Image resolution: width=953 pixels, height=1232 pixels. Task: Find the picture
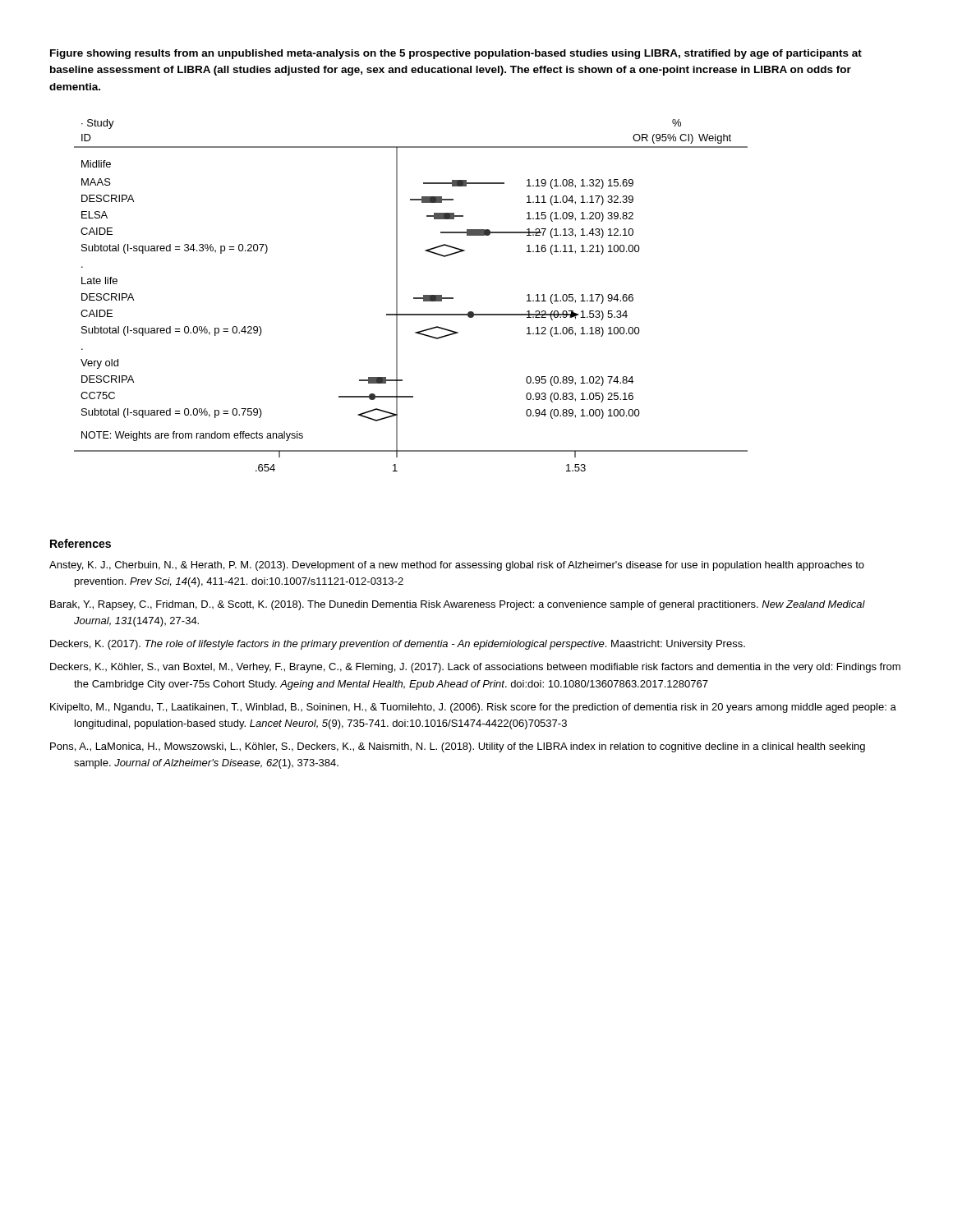[481, 314]
